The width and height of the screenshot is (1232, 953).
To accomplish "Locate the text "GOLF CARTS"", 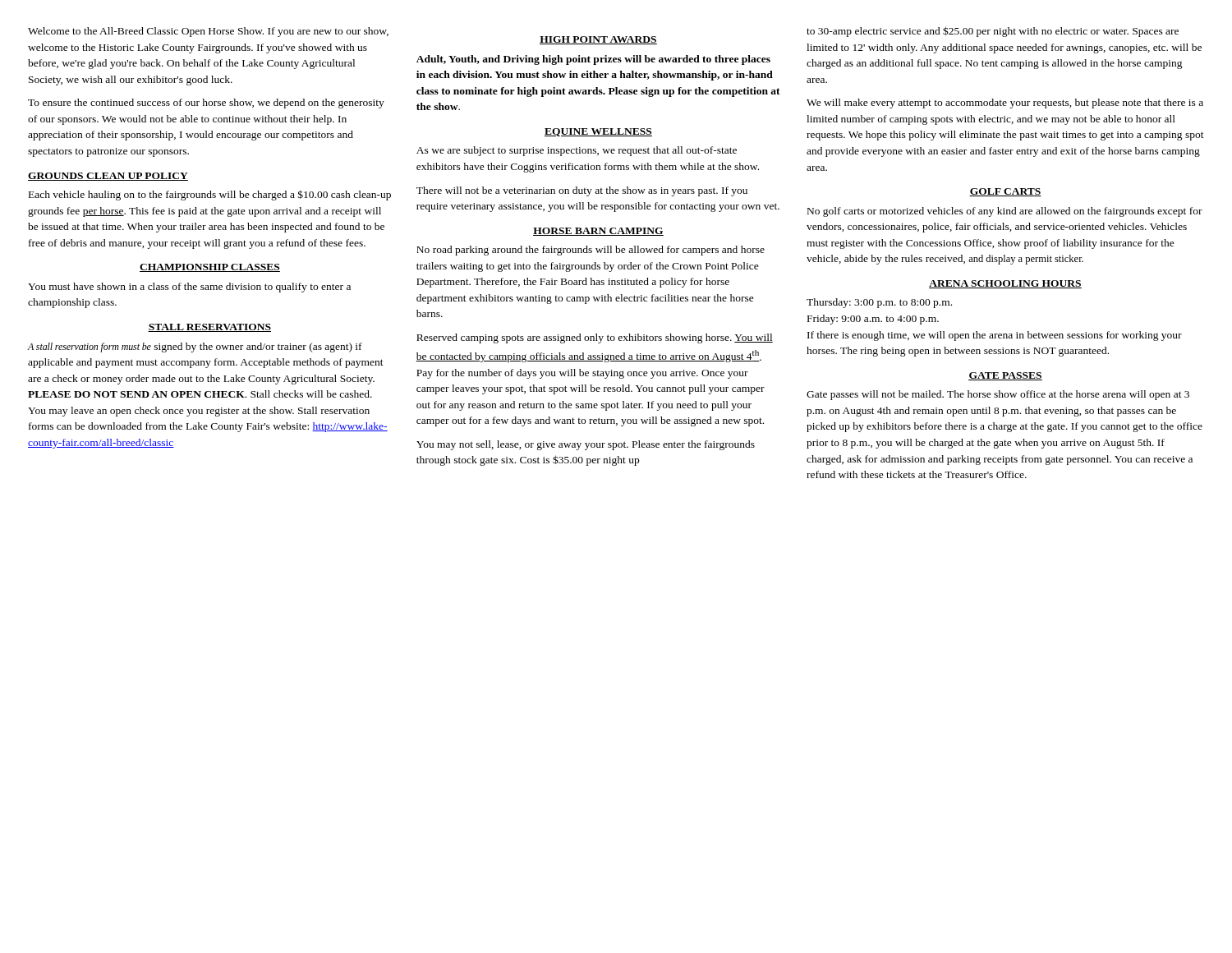I will tap(1005, 191).
